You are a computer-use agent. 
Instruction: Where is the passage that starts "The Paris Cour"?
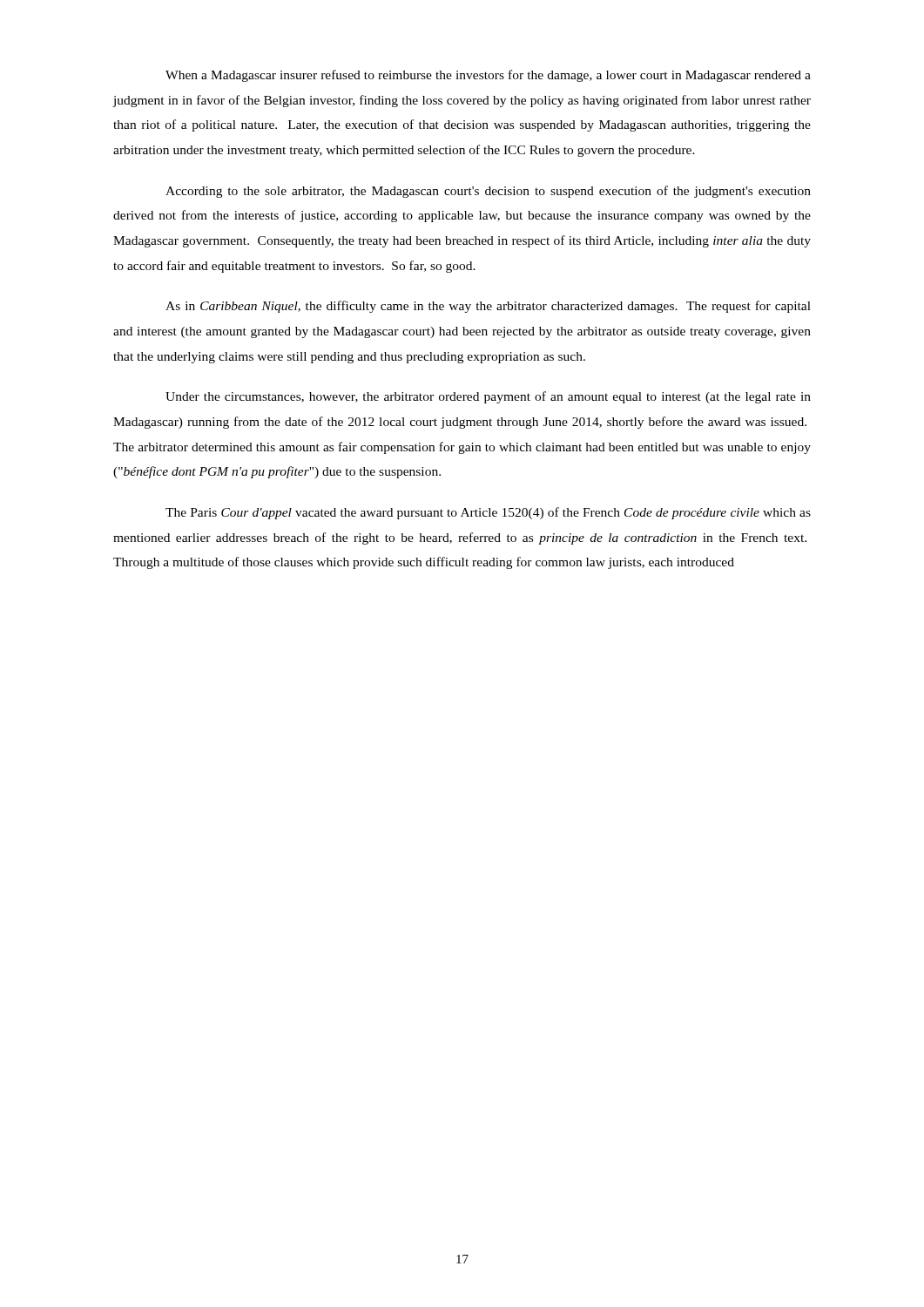[x=462, y=538]
